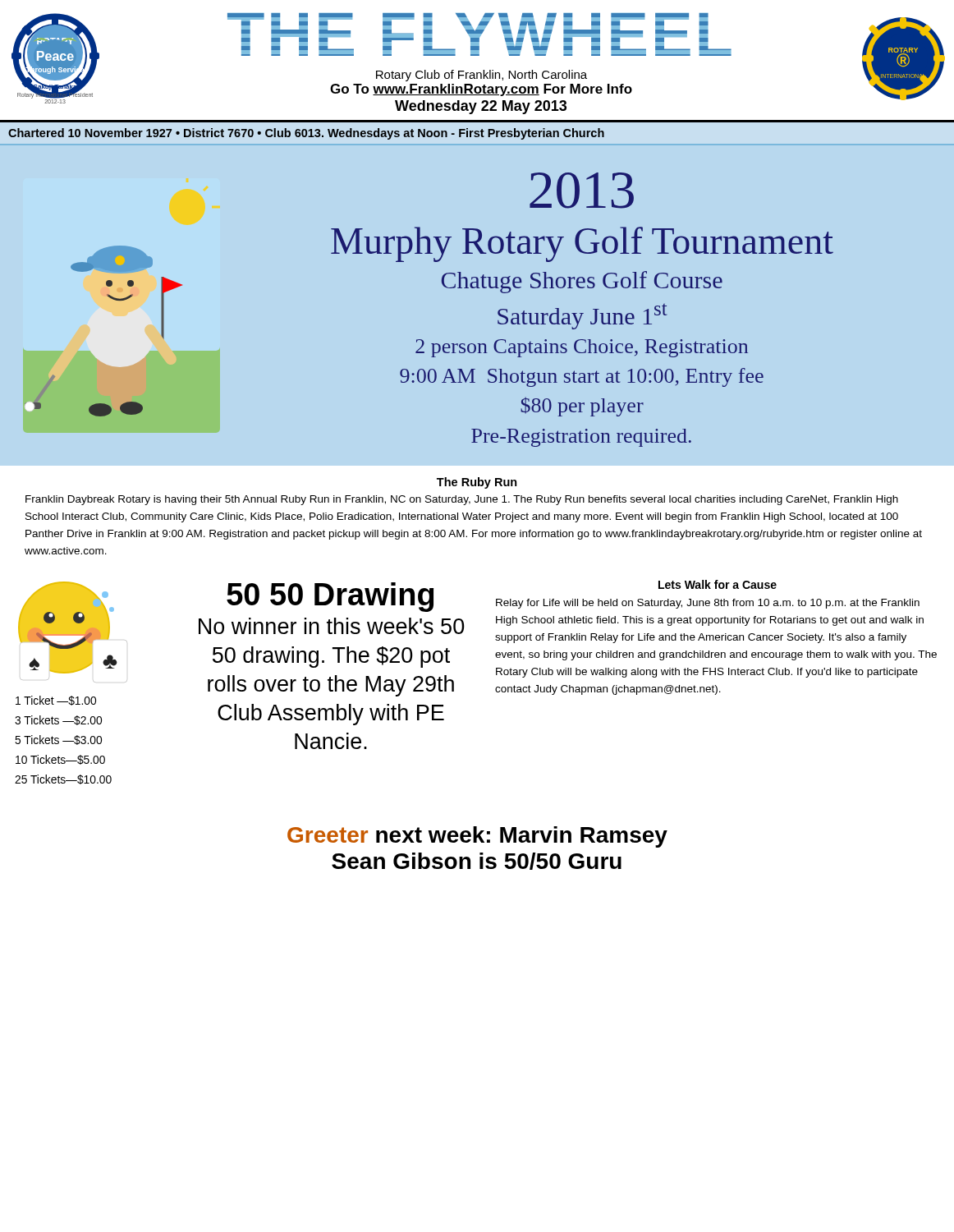Screen dimensions: 1232x954
Task: Find the region starting "50 50 Drawing No"
Action: point(331,667)
